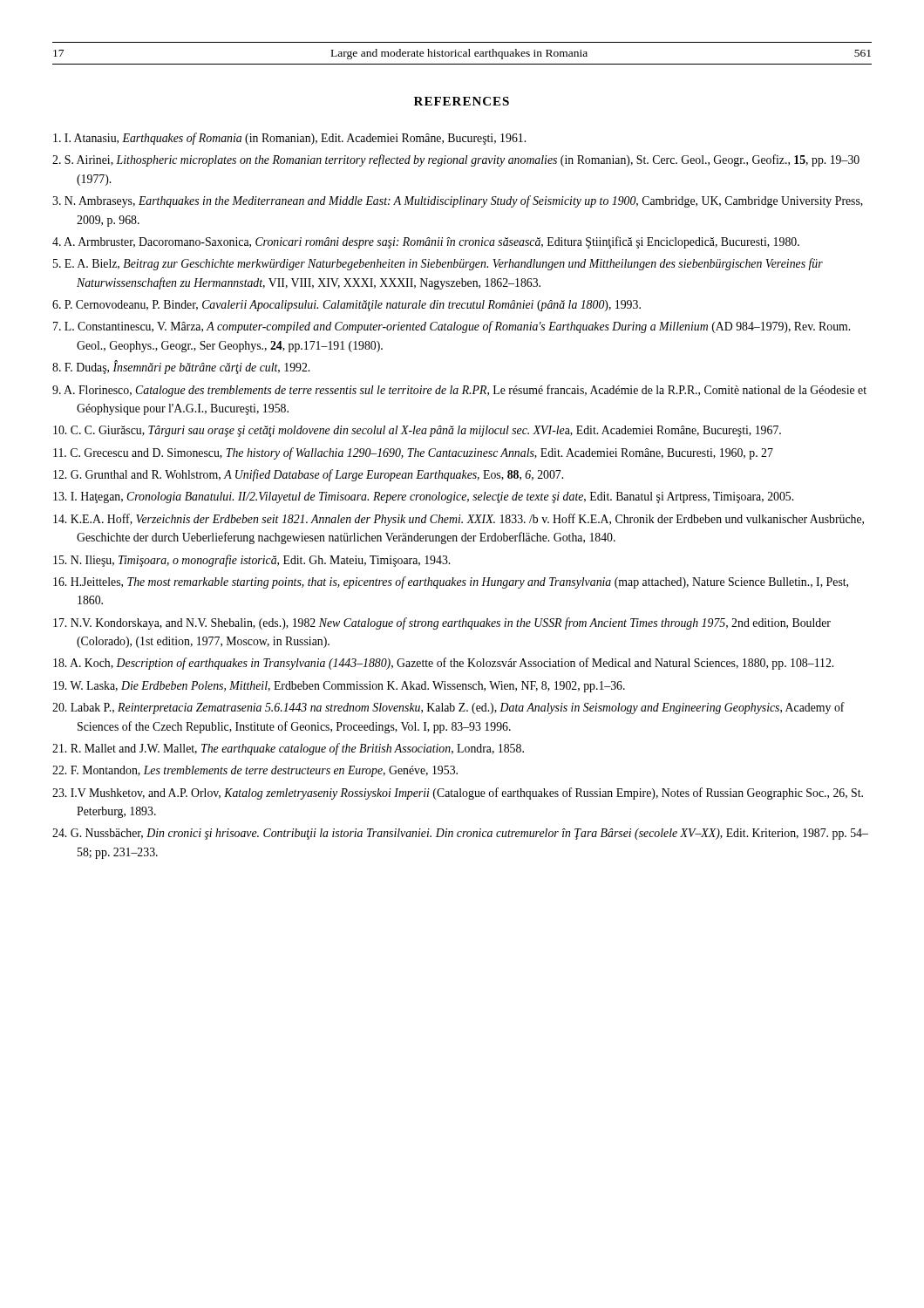This screenshot has height=1308, width=924.
Task: Find the list item that reads "8. F. Dudaş, Însemnări pe bătrâne cărţi de"
Action: click(181, 368)
